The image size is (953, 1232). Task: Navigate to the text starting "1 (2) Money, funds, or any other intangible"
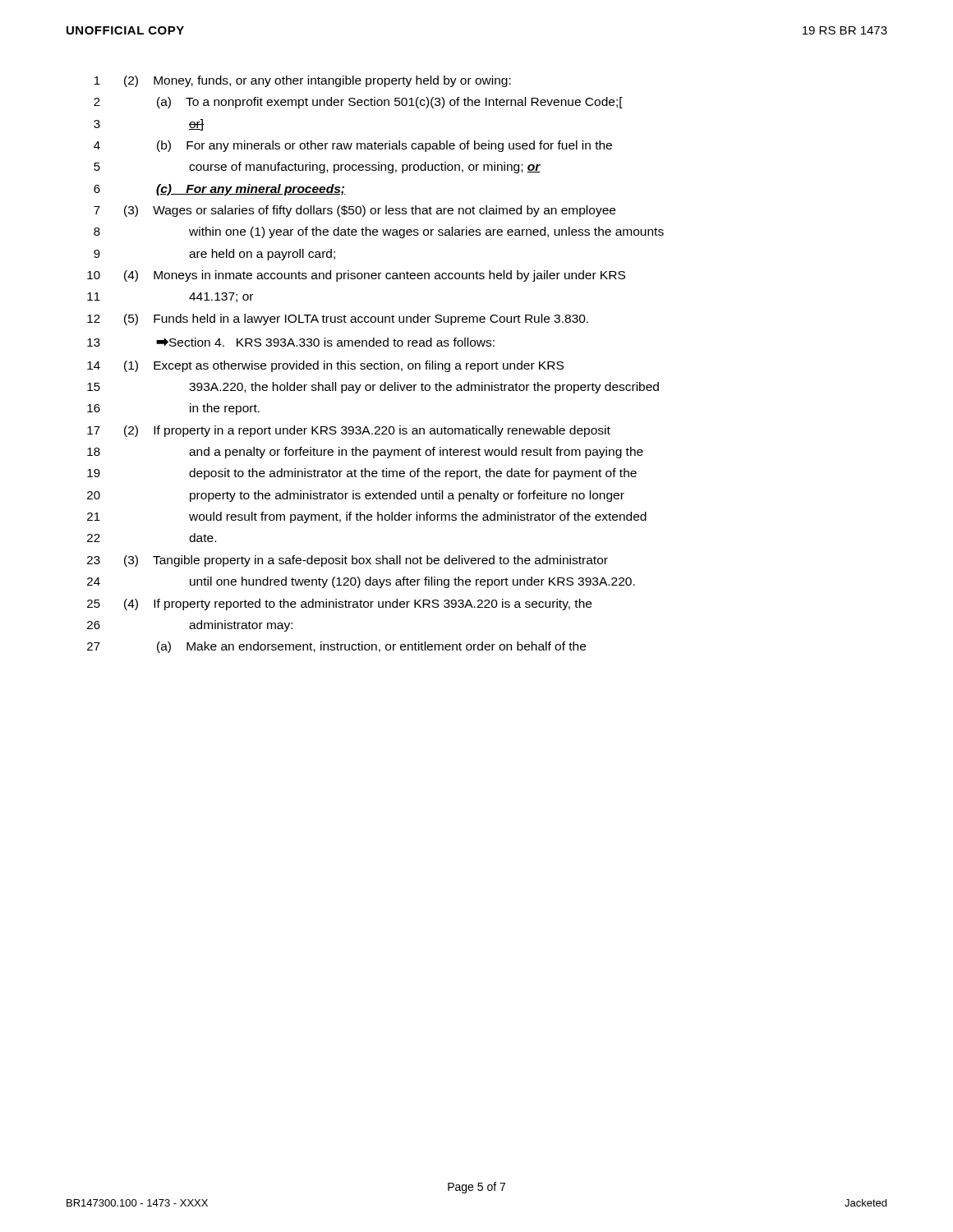[476, 81]
